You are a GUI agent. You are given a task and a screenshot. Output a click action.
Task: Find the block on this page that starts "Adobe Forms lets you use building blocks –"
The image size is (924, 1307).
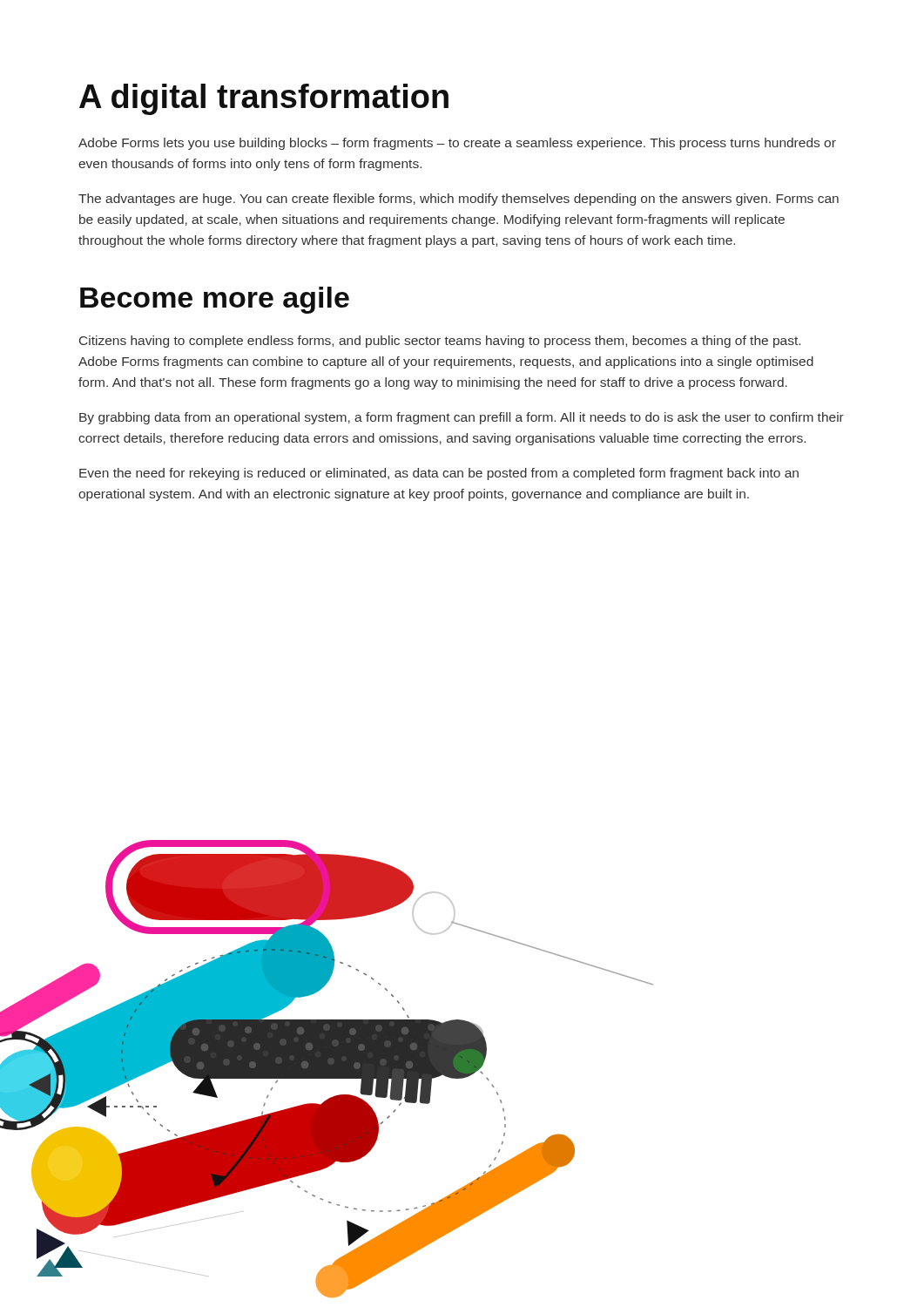coord(457,153)
